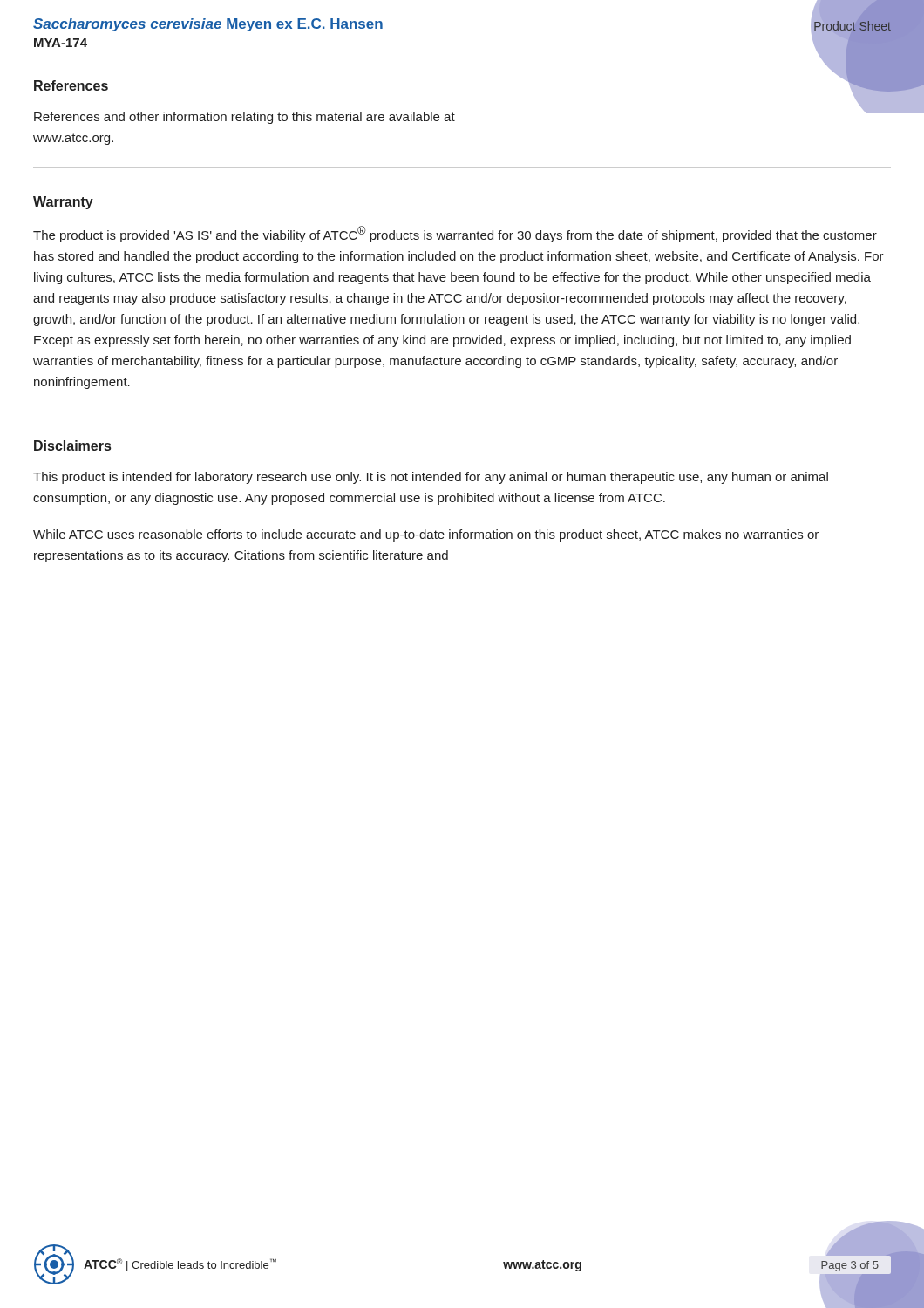Viewport: 924px width, 1308px height.
Task: Find the passage starting "While ATCC uses reasonable efforts to include"
Action: coord(426,545)
